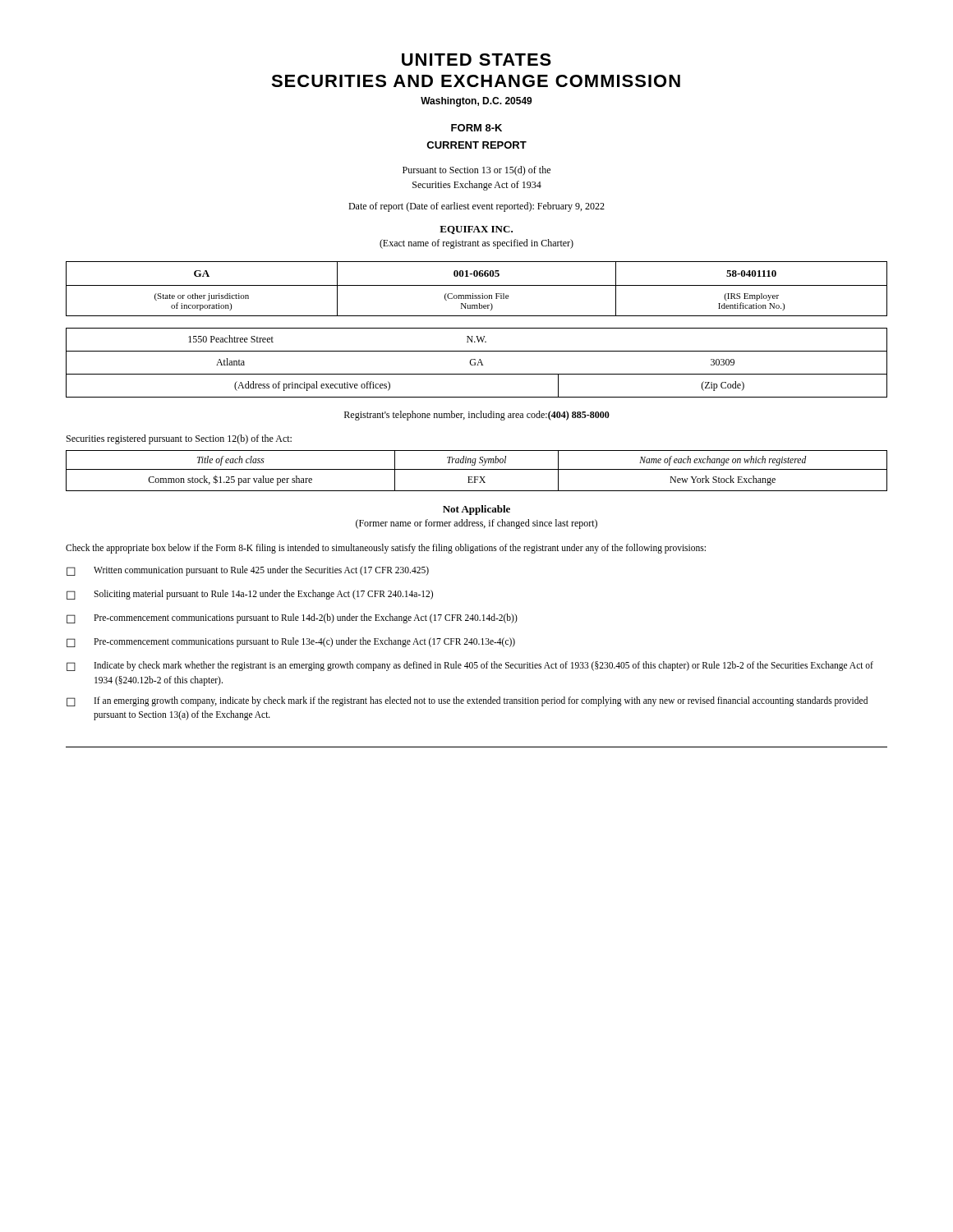Point to the block starting "Date of report"

(x=476, y=206)
